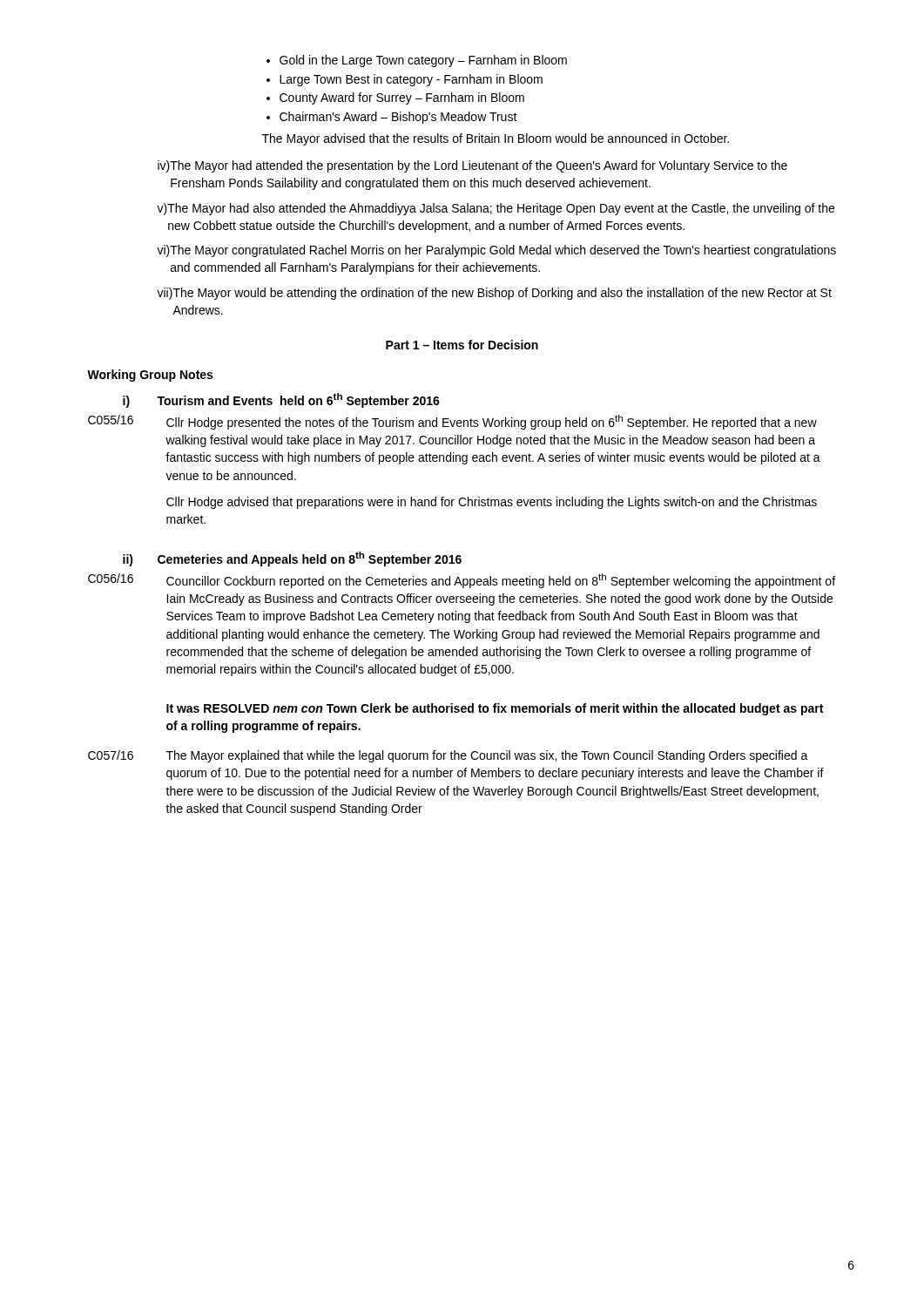Locate the text block starting "C056/16 Councillor Cockburn reported on the"
Viewport: 924px width, 1307px height.
(462, 629)
